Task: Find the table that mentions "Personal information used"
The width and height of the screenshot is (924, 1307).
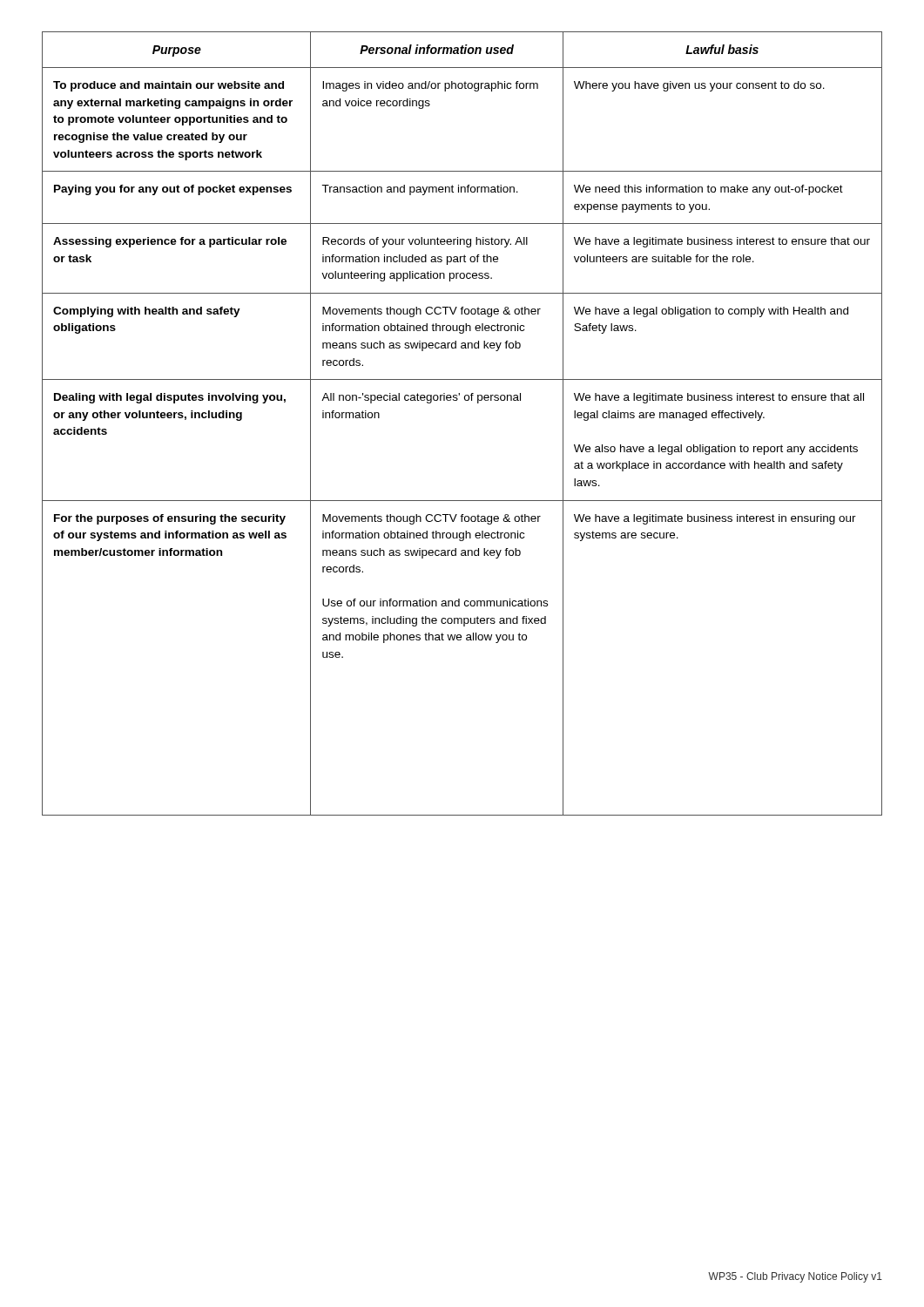Action: (x=462, y=423)
